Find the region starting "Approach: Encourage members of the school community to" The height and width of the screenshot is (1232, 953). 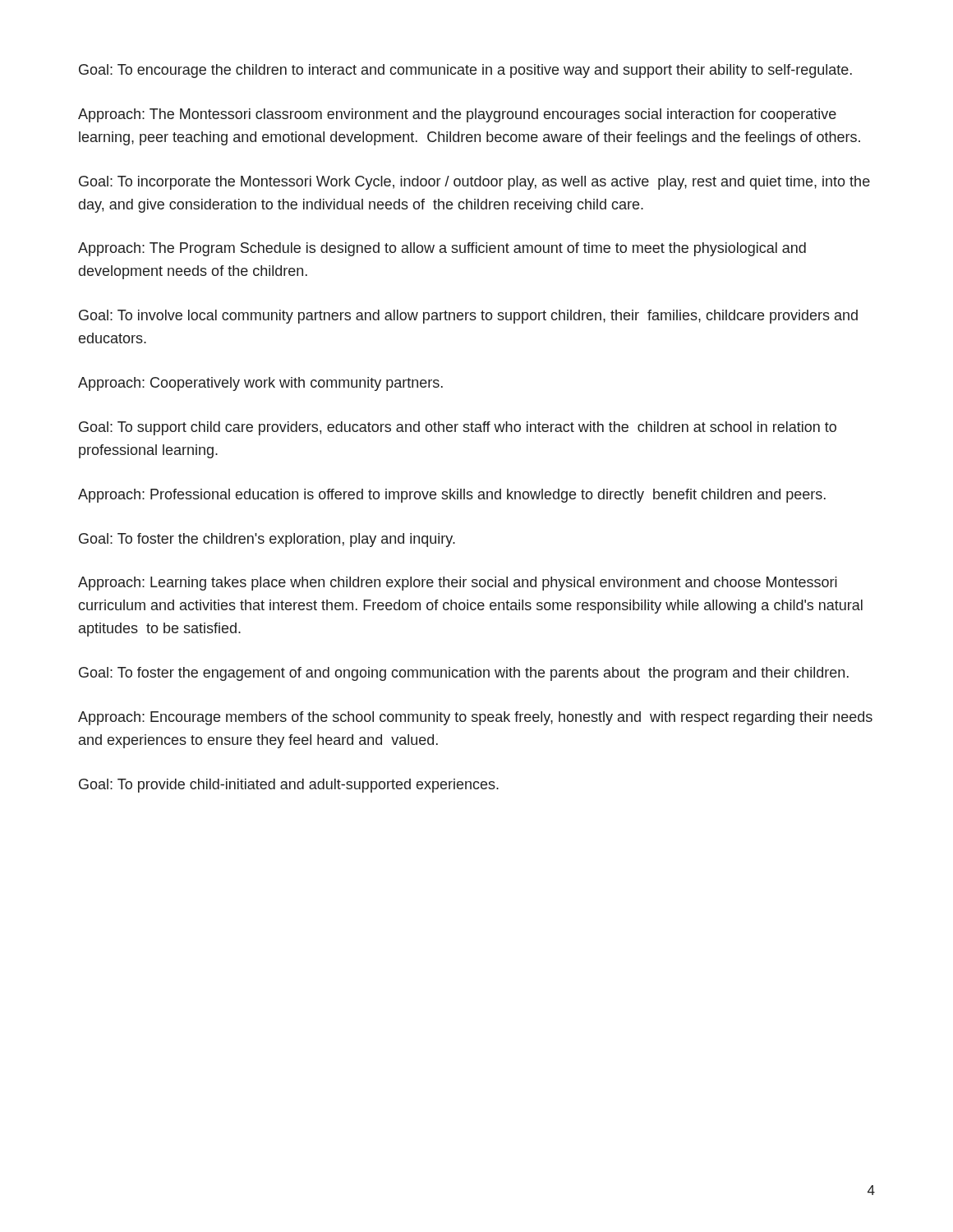(x=475, y=729)
